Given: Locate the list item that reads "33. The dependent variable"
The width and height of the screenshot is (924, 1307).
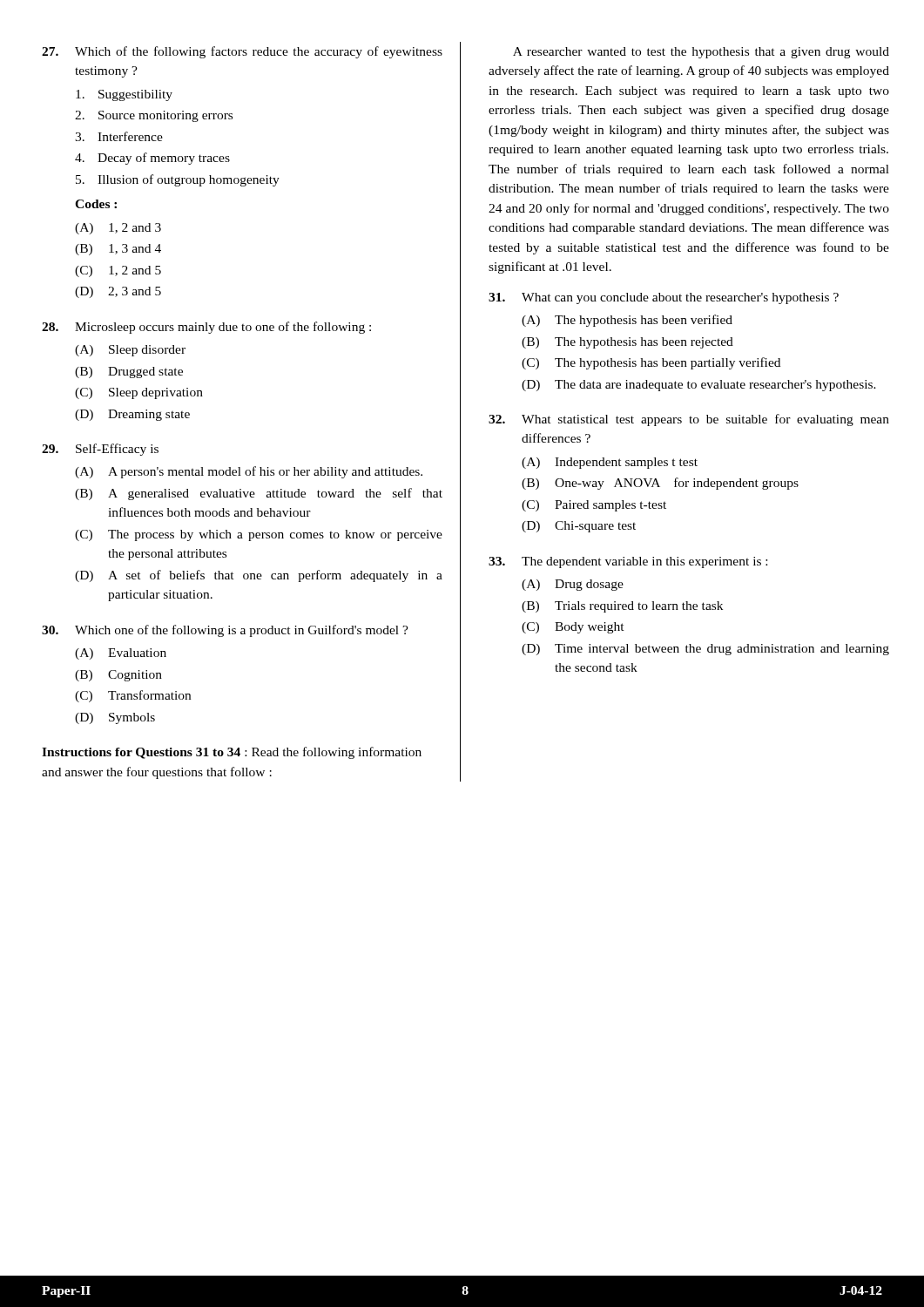Looking at the screenshot, I should click(689, 614).
